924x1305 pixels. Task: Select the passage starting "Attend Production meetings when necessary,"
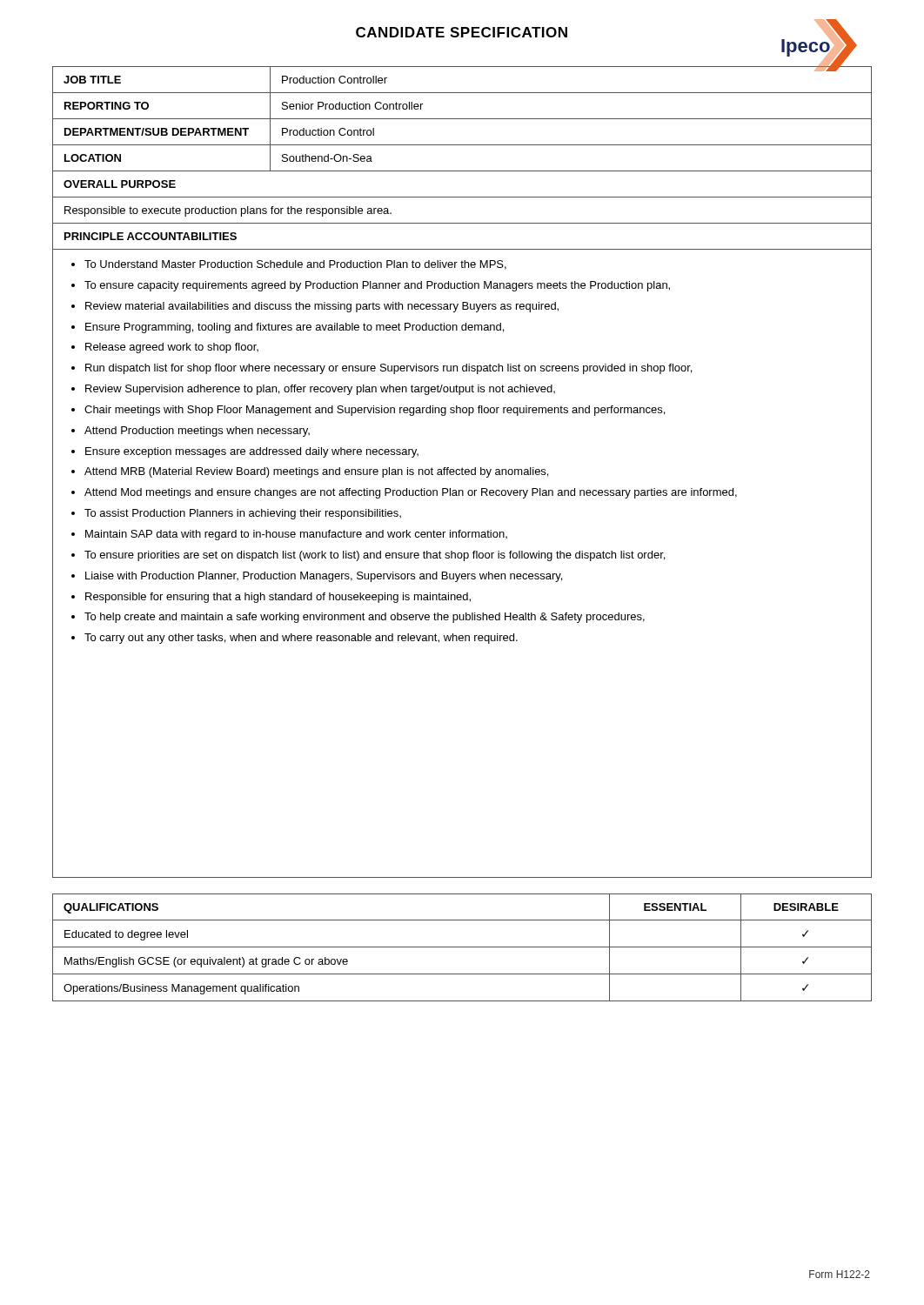point(197,430)
